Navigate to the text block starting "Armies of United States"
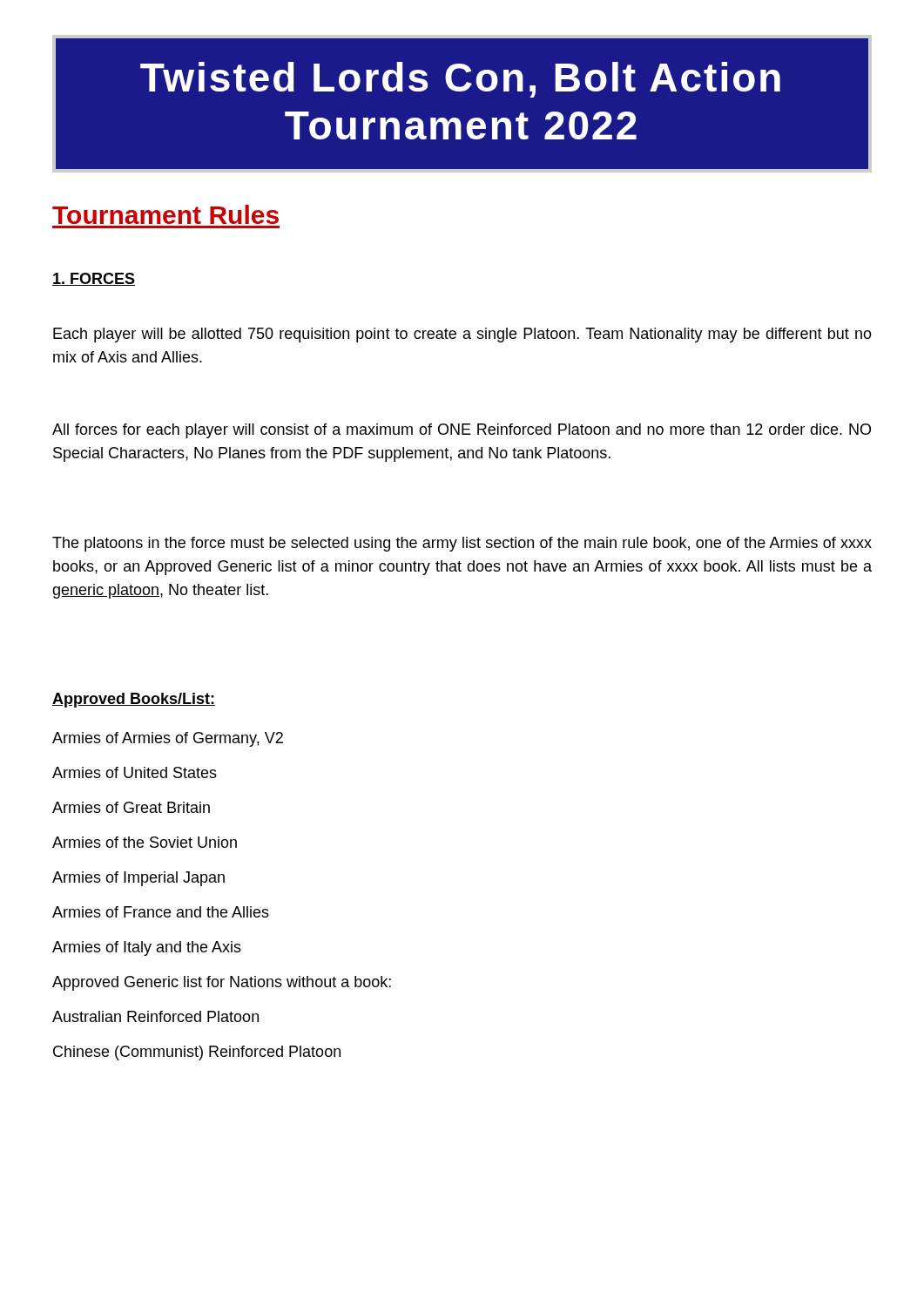Image resolution: width=924 pixels, height=1307 pixels. click(135, 773)
